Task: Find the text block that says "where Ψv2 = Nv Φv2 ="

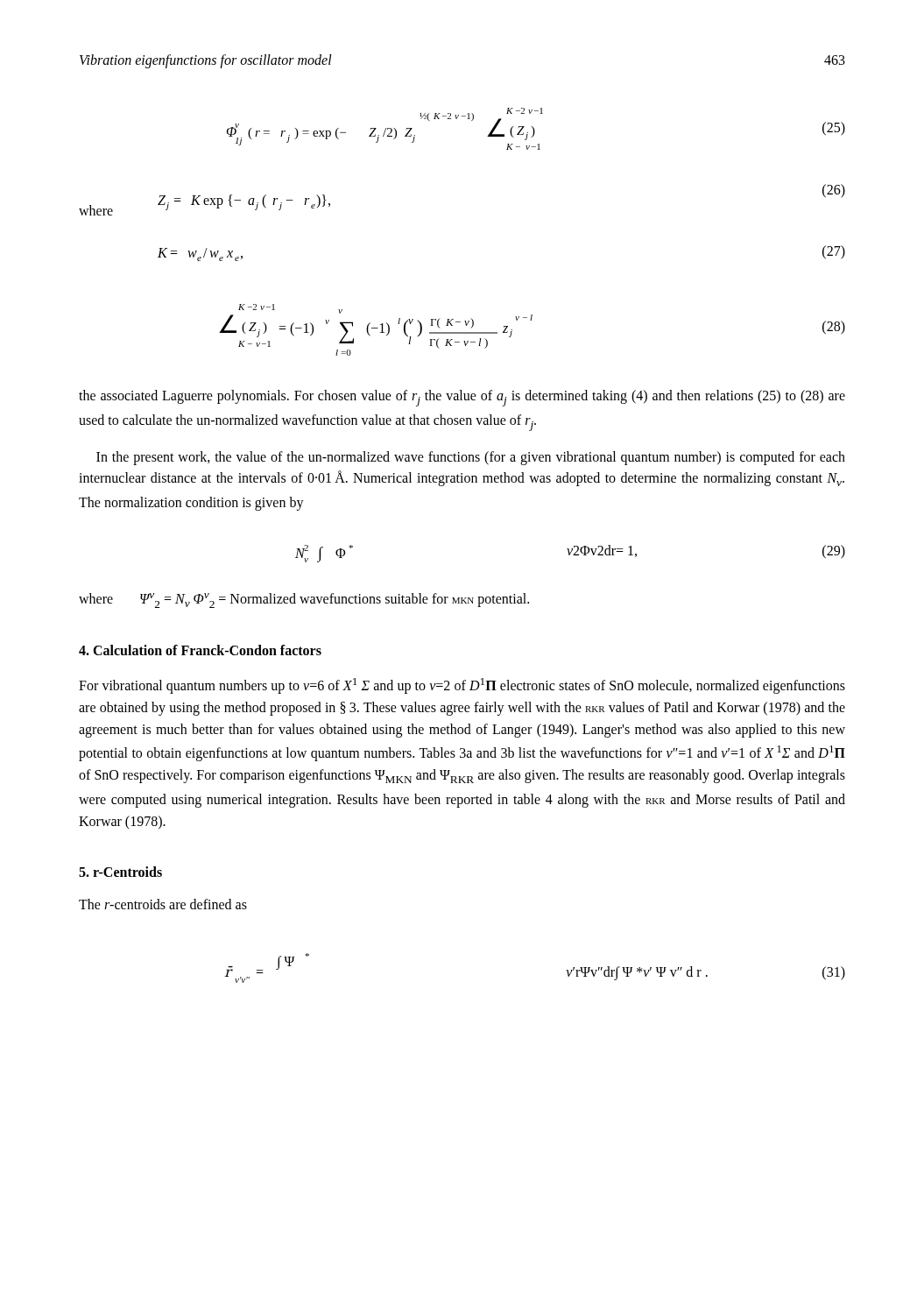Action: tap(304, 600)
